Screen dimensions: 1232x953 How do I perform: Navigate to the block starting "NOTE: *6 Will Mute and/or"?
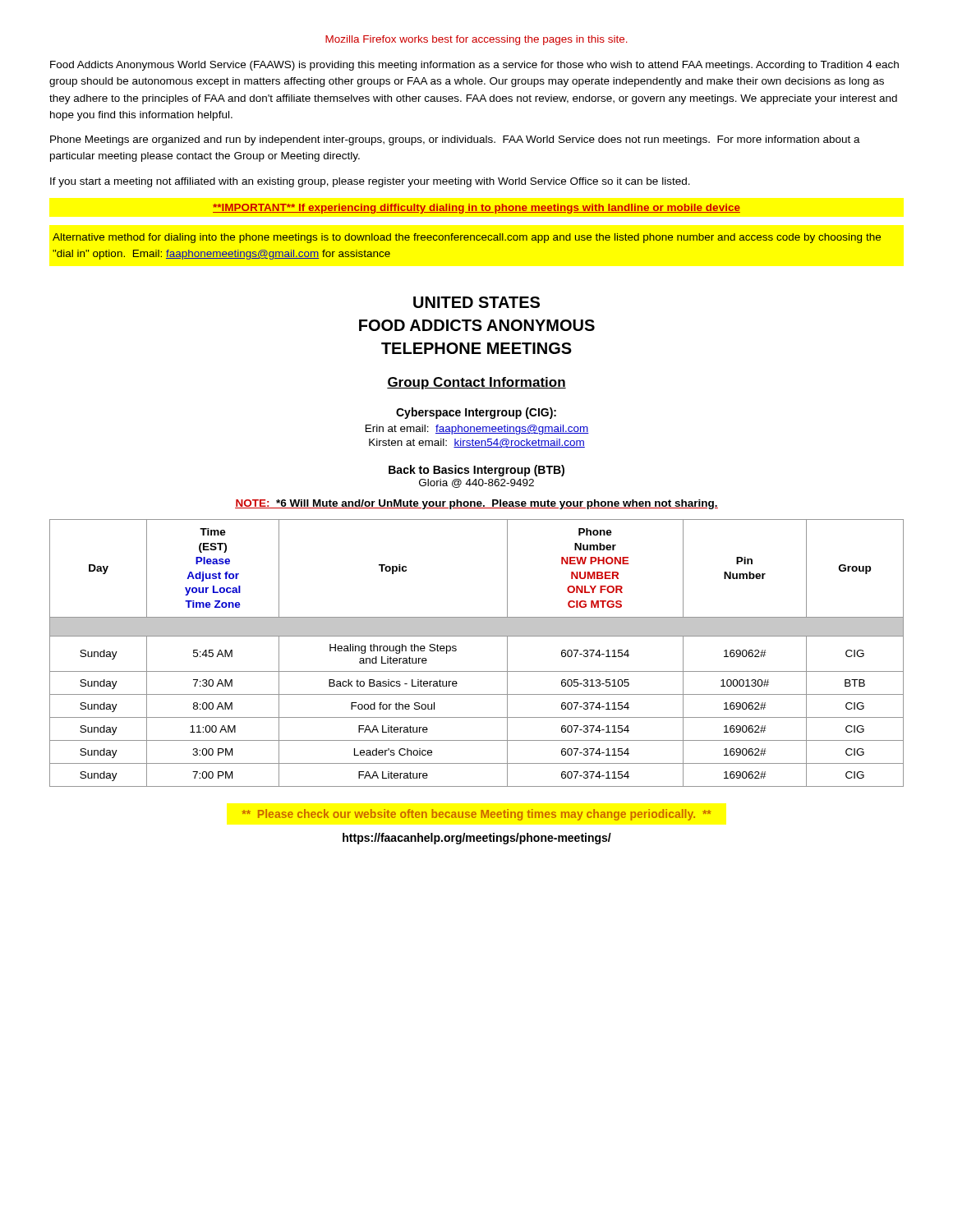[x=476, y=503]
